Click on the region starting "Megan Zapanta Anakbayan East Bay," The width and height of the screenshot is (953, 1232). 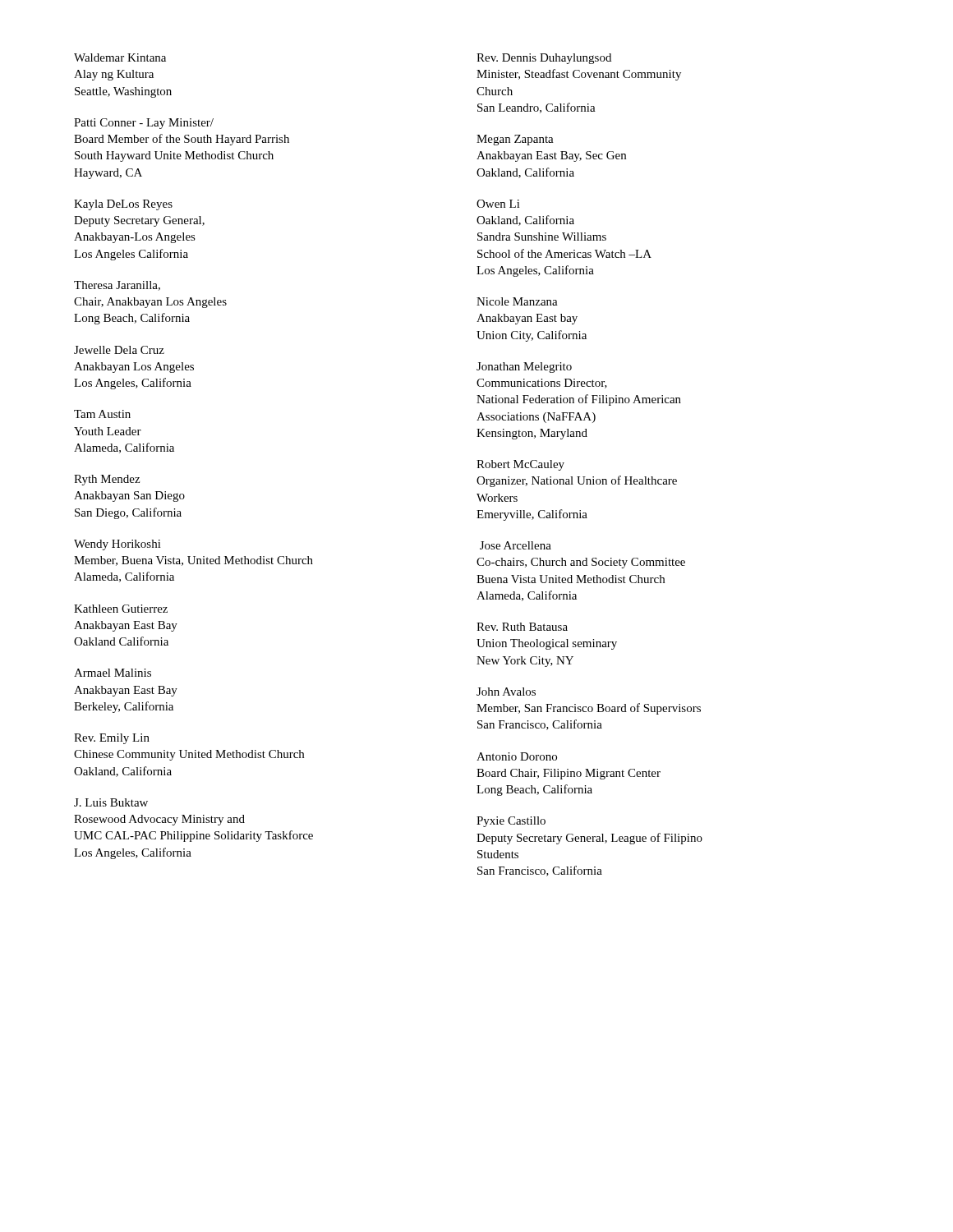(x=515, y=140)
